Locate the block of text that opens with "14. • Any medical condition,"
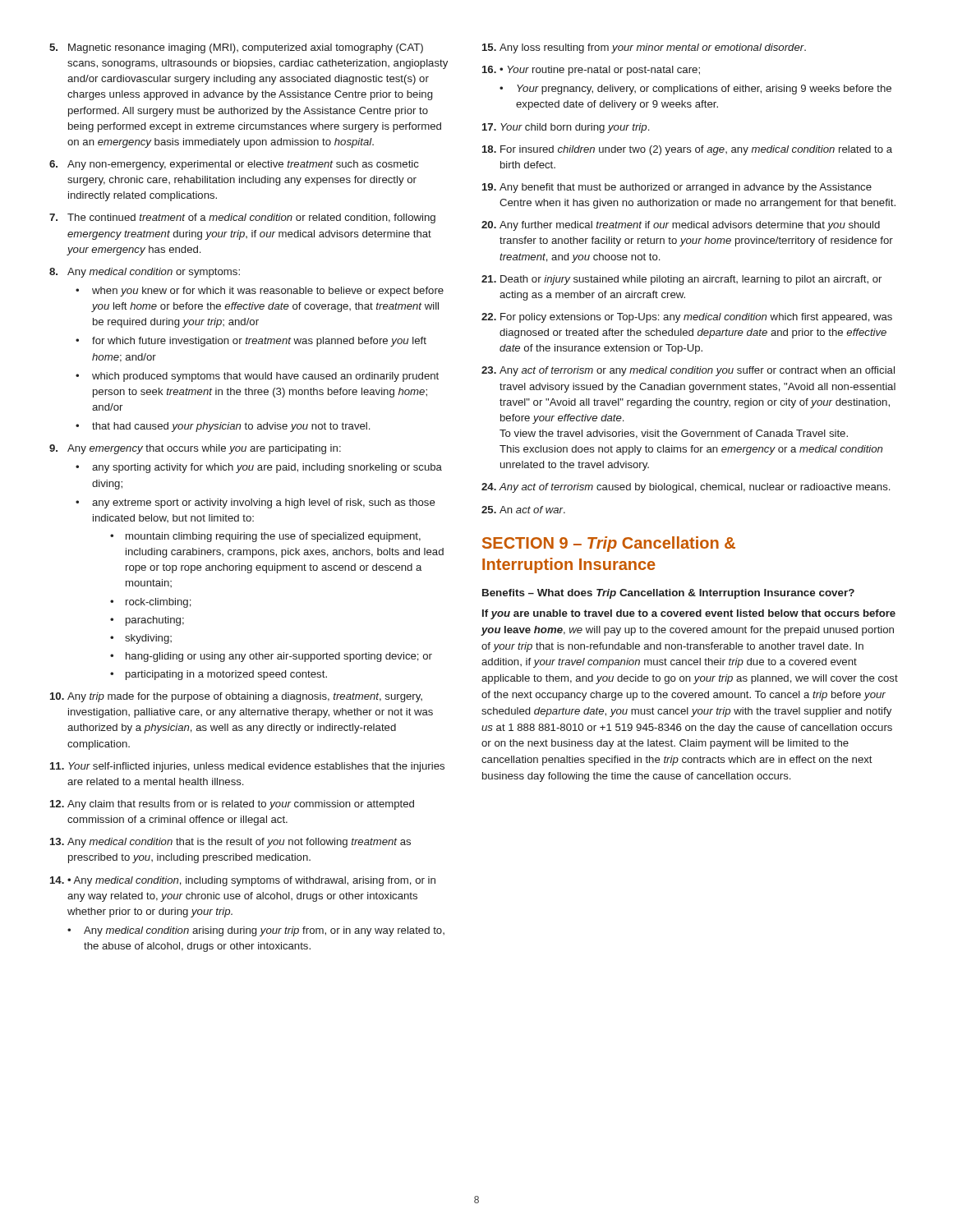The image size is (953, 1232). tap(243, 881)
